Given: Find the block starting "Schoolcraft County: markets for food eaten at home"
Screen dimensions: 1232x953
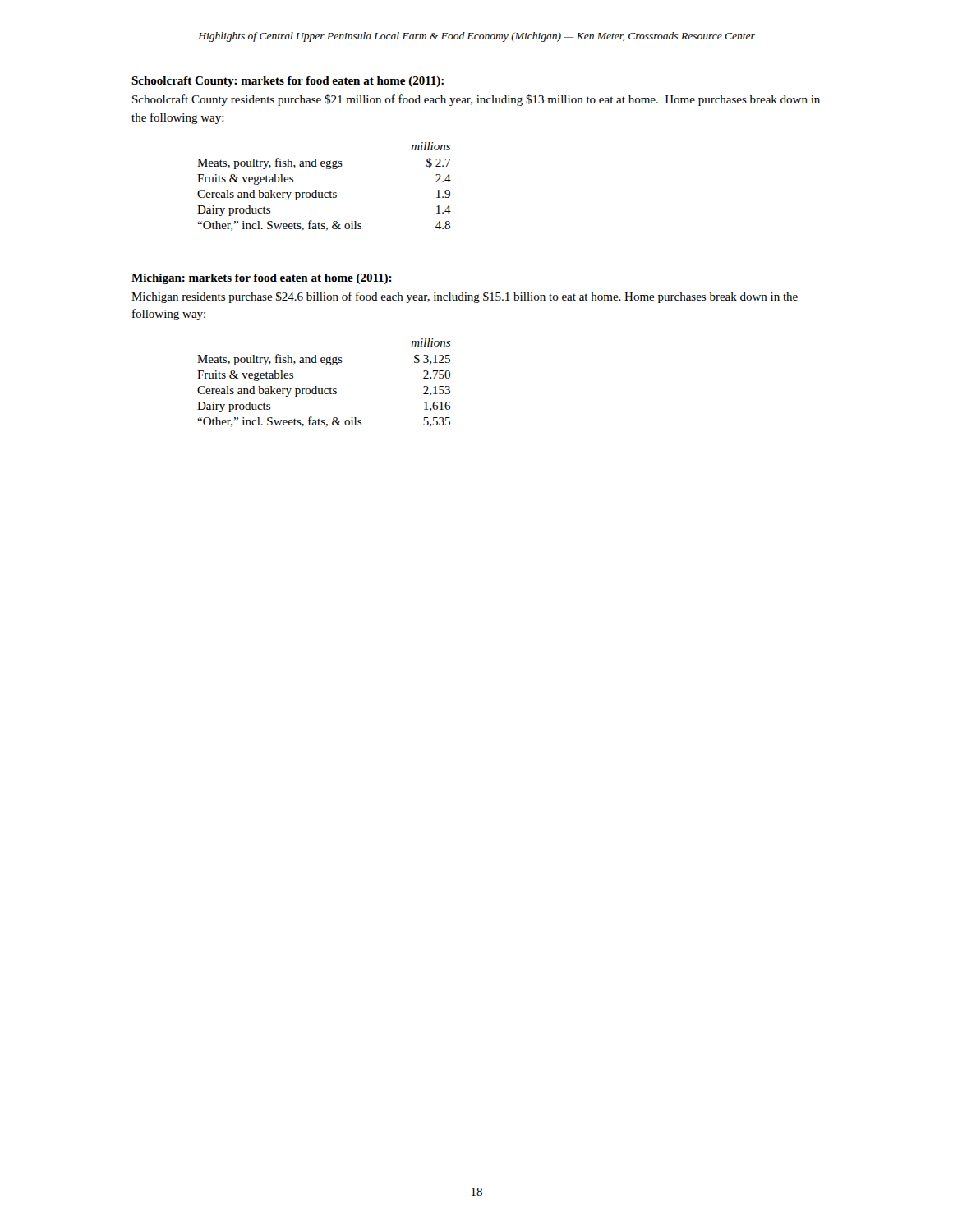Looking at the screenshot, I should (288, 81).
